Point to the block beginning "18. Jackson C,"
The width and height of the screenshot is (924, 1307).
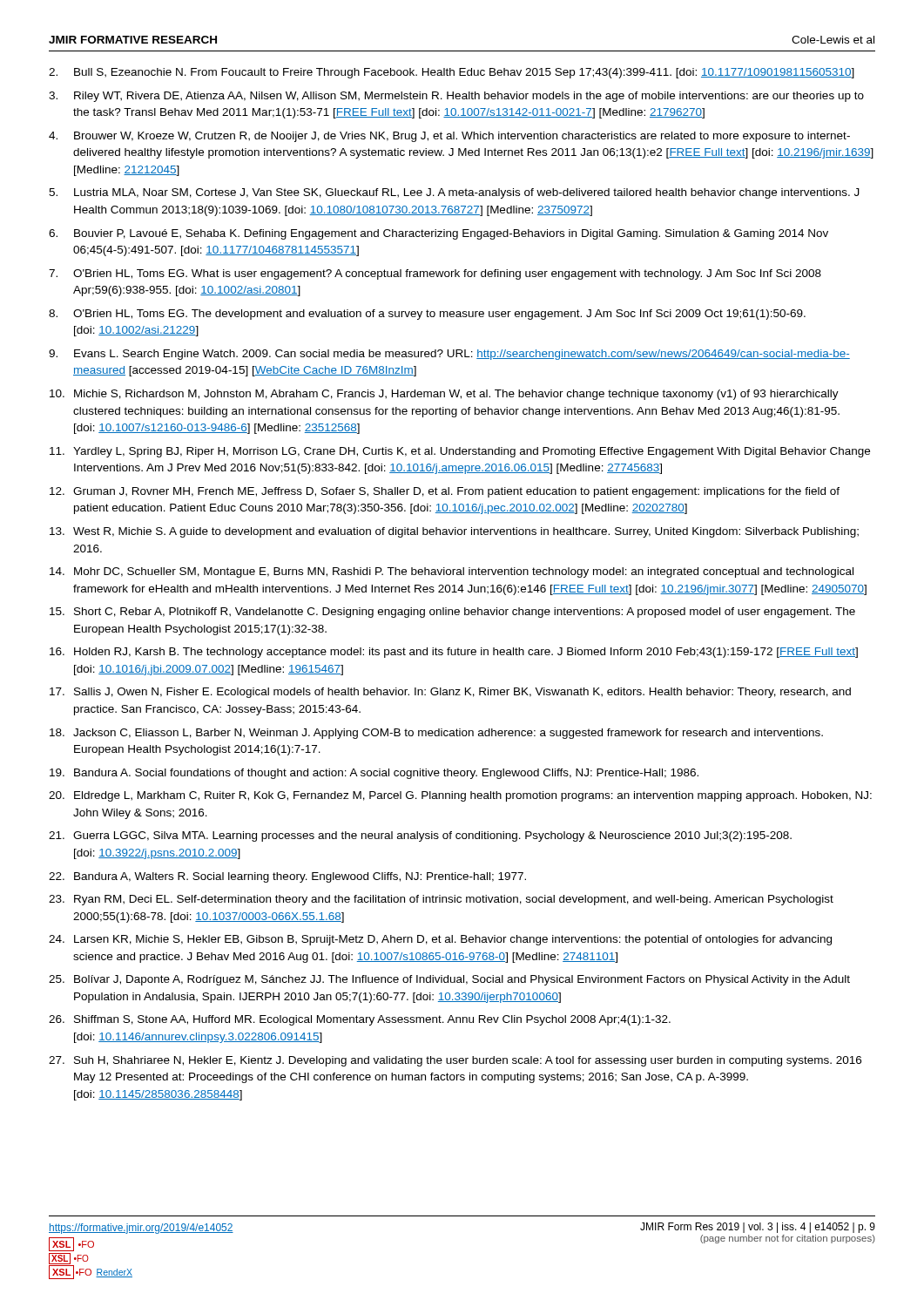pos(462,741)
